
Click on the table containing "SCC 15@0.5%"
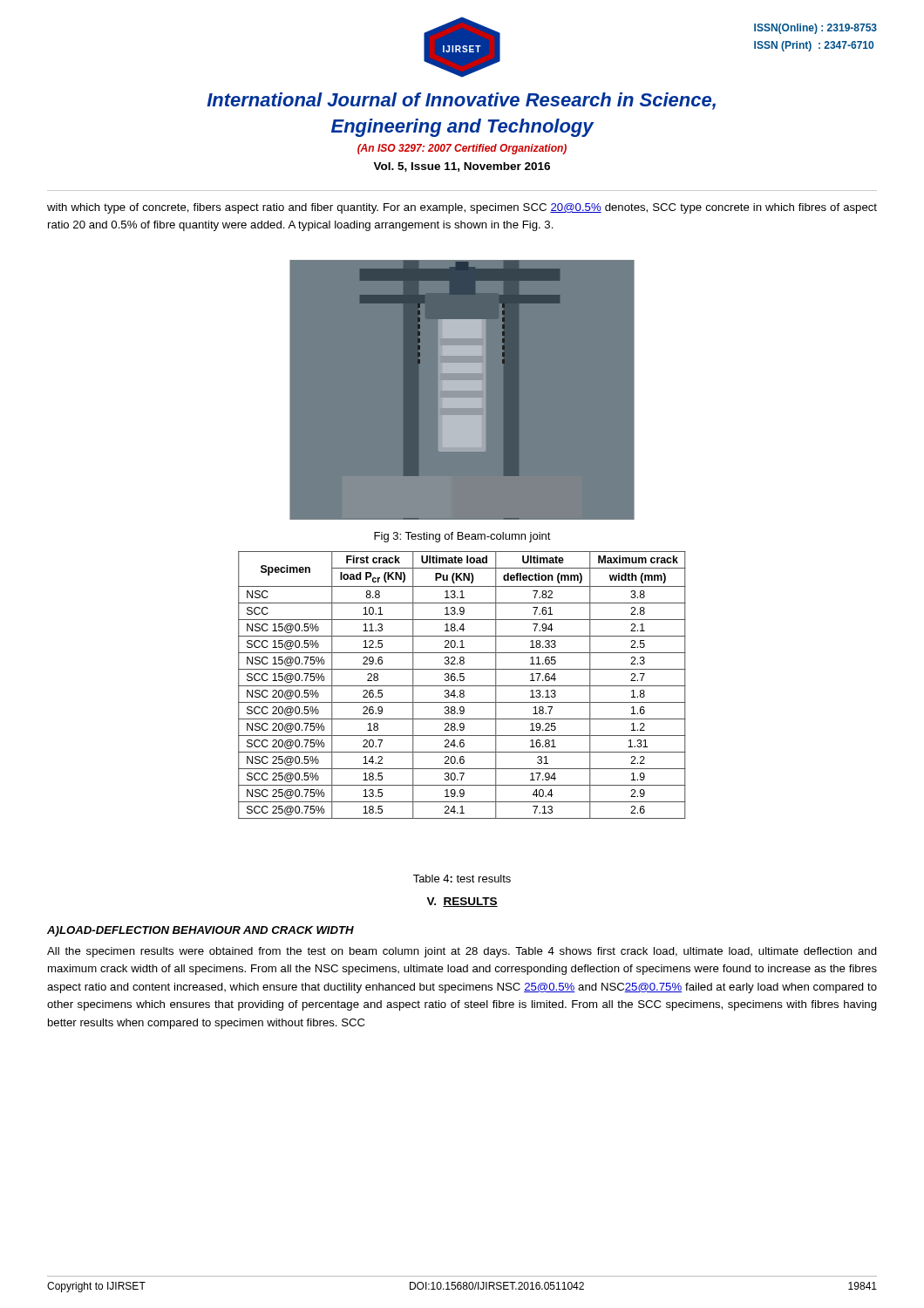pyautogui.click(x=462, y=685)
